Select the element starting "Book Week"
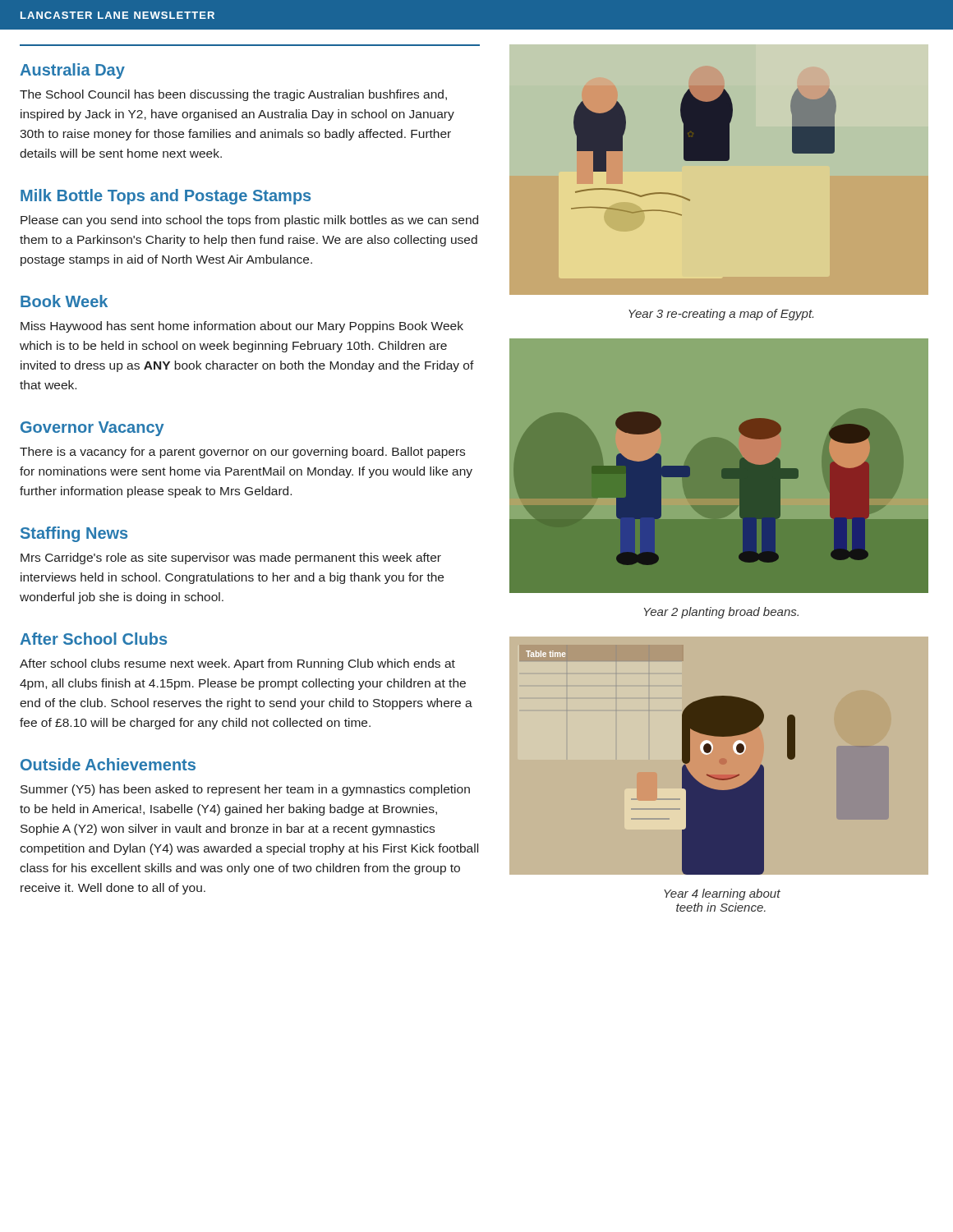 coord(64,301)
